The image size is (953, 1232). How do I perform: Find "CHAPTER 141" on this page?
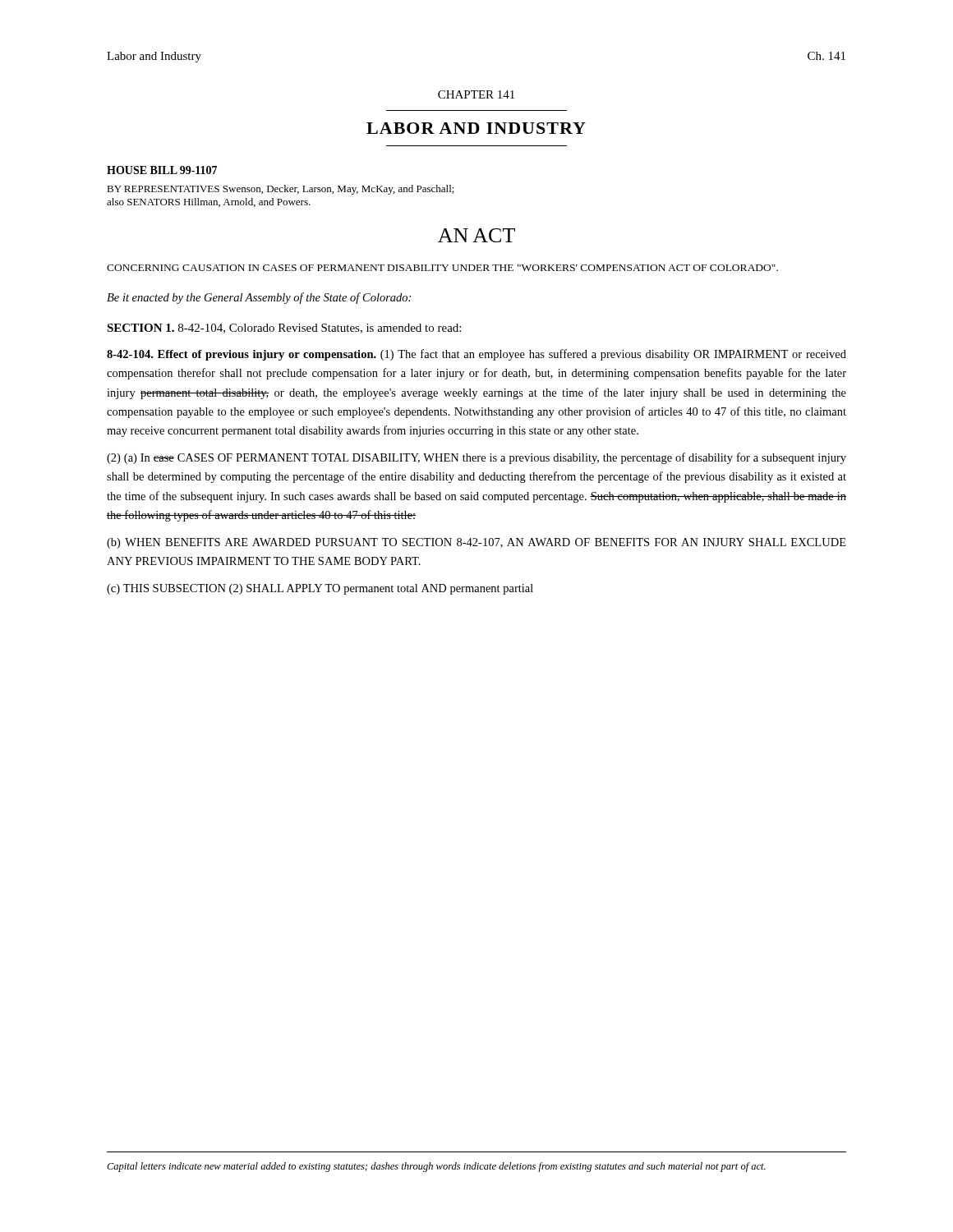tap(476, 94)
